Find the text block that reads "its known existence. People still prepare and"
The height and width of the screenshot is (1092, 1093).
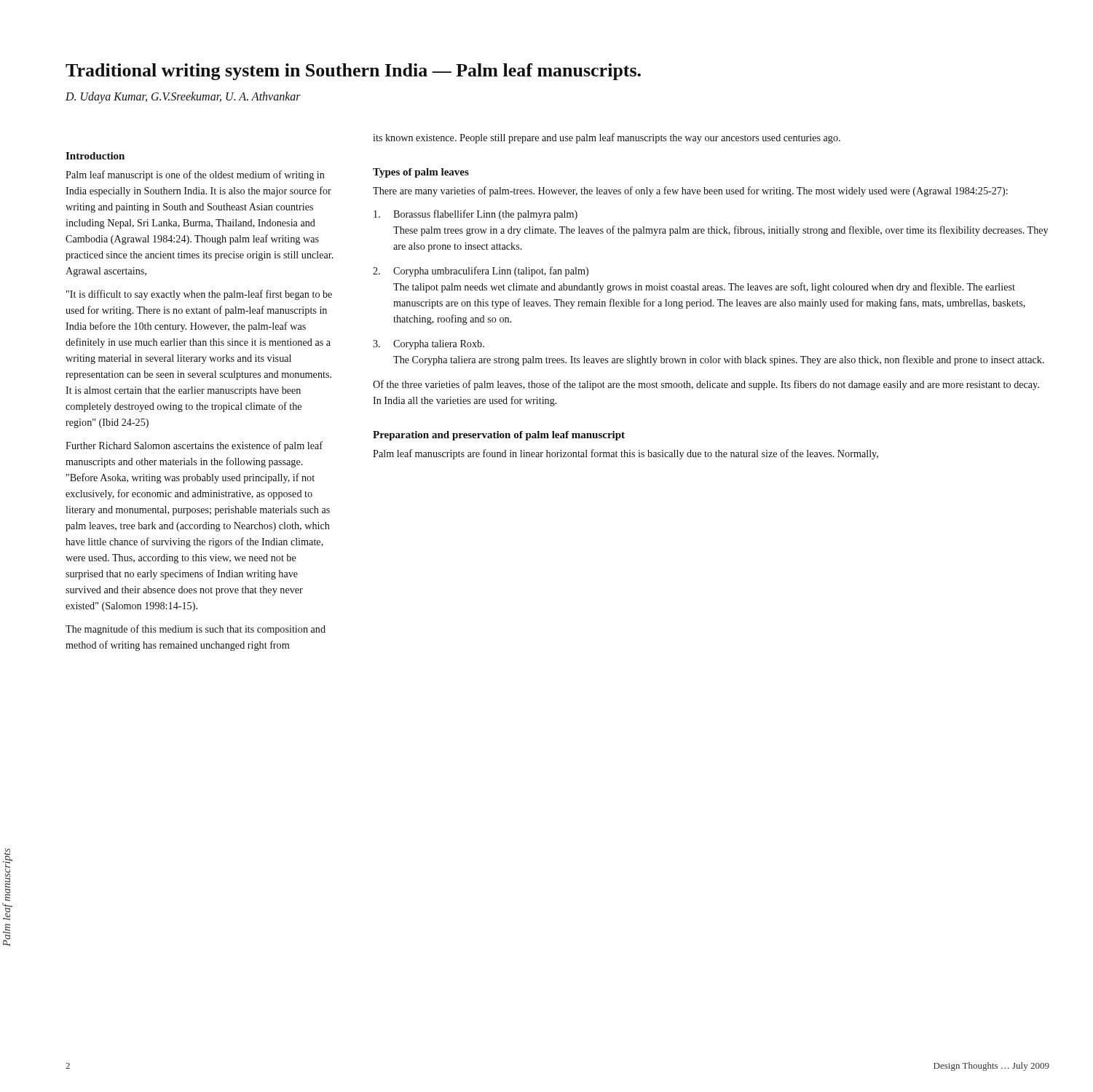coord(711,137)
